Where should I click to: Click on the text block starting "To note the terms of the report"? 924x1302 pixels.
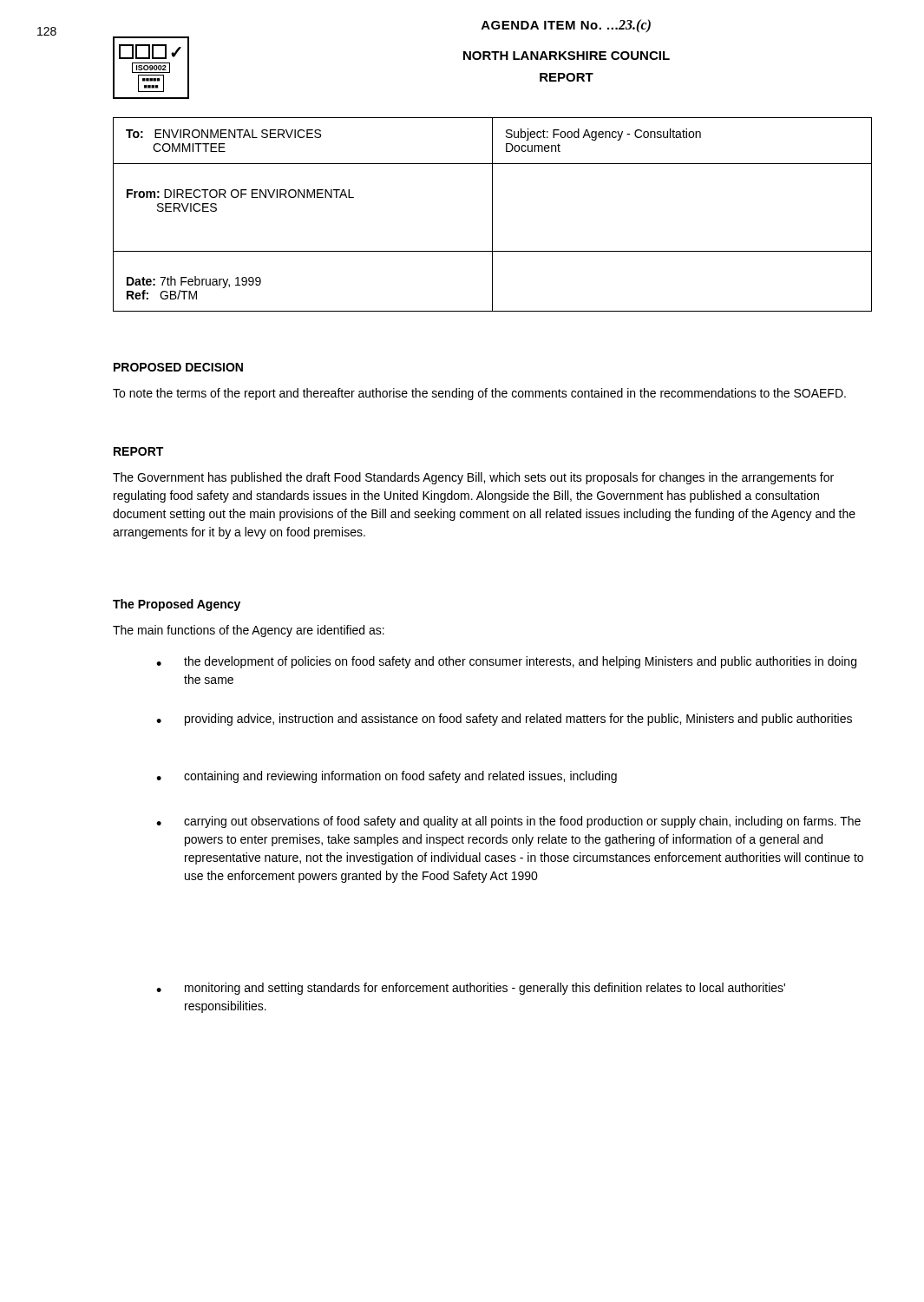(492, 394)
